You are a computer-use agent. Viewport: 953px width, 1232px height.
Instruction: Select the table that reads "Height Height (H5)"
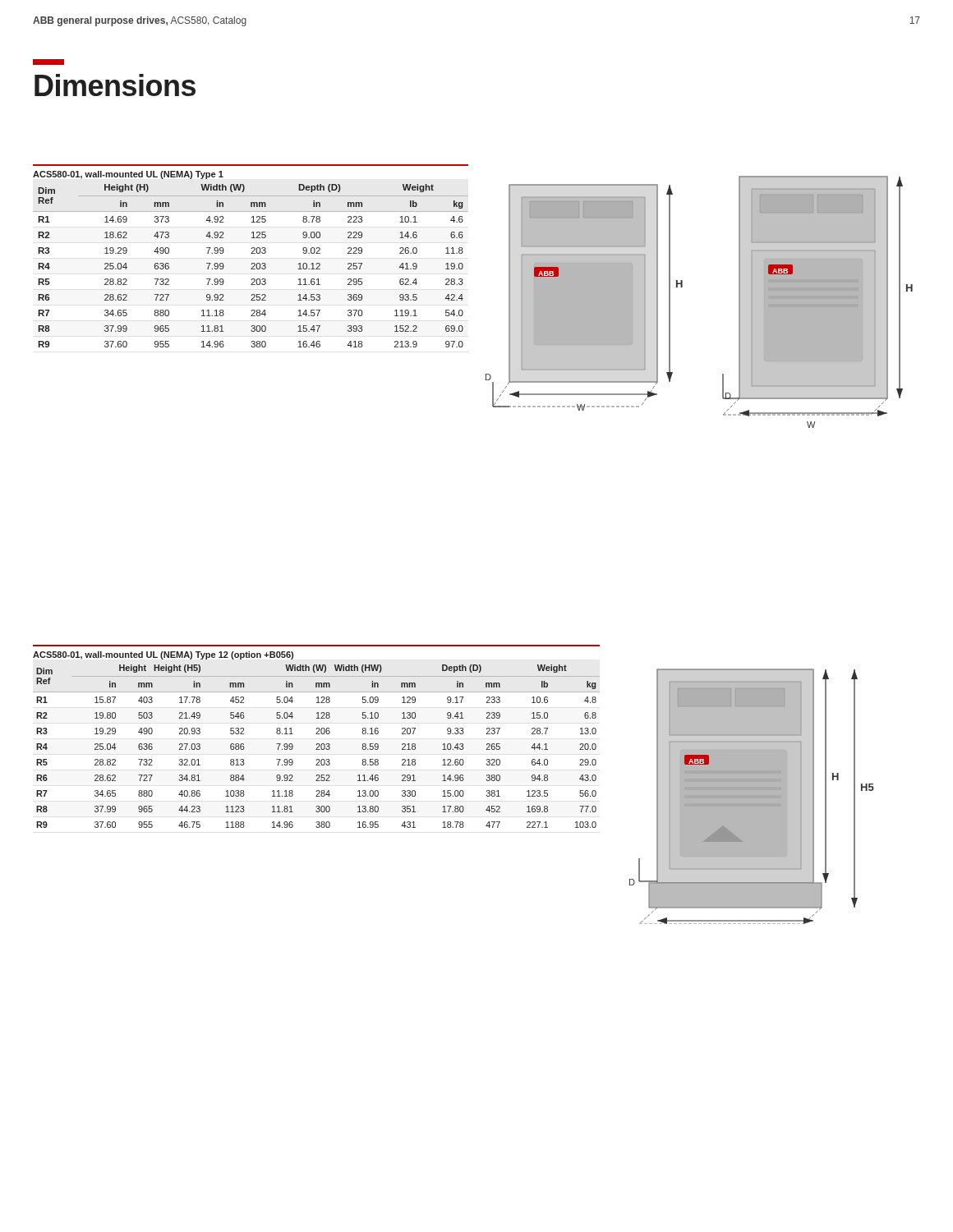pyautogui.click(x=316, y=739)
